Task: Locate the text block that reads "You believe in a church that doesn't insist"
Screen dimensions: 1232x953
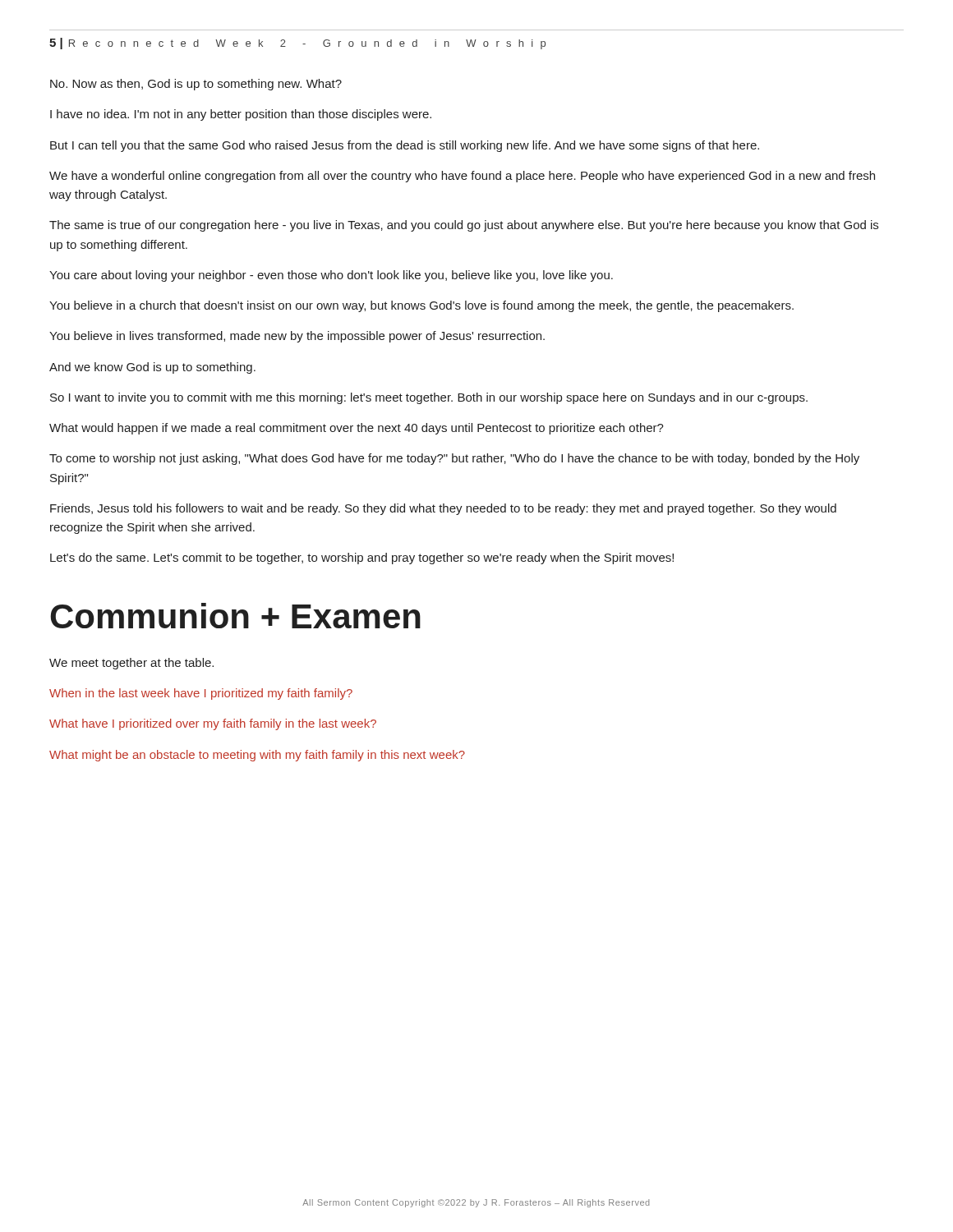Action: tap(422, 305)
